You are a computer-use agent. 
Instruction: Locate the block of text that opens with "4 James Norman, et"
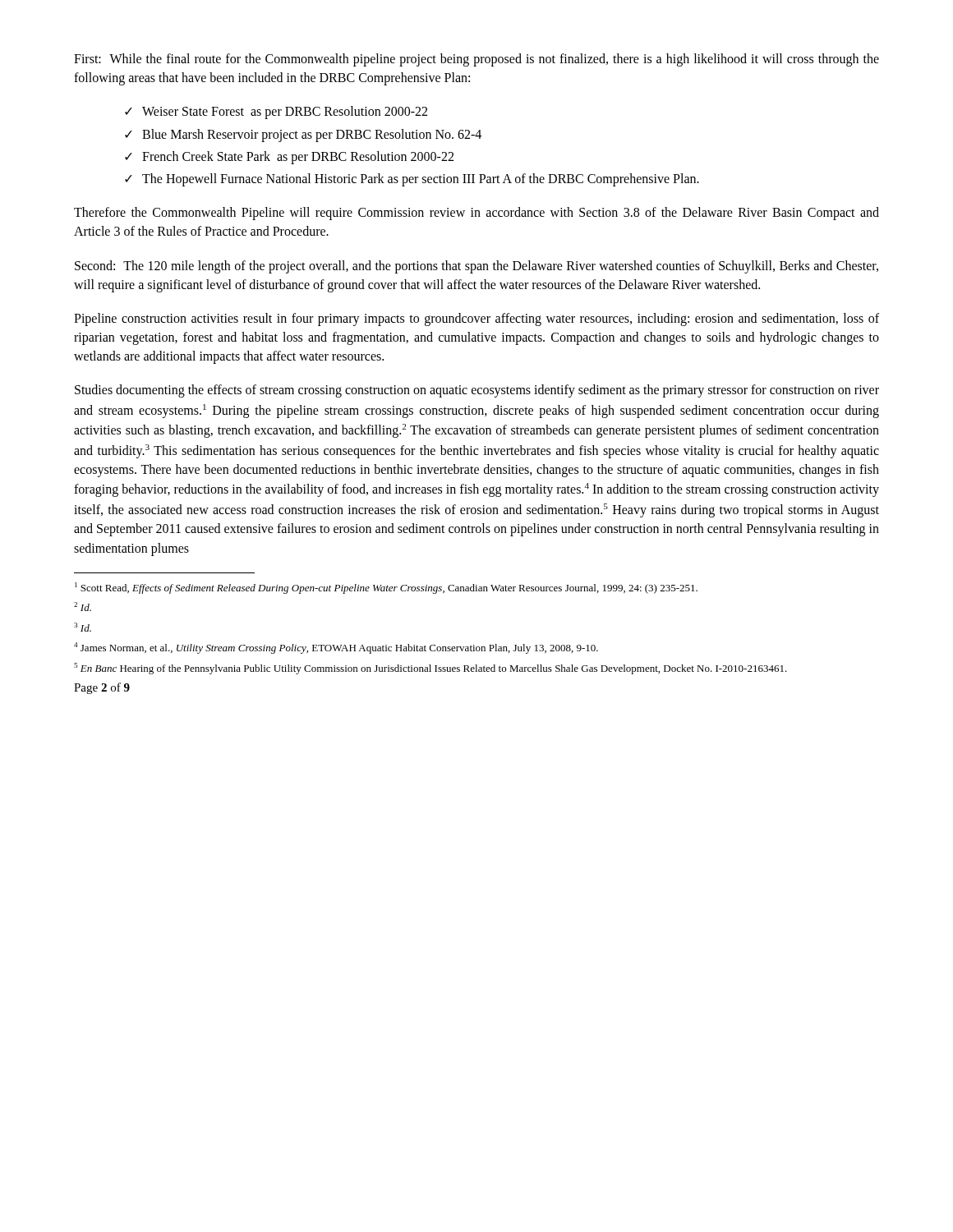[336, 648]
